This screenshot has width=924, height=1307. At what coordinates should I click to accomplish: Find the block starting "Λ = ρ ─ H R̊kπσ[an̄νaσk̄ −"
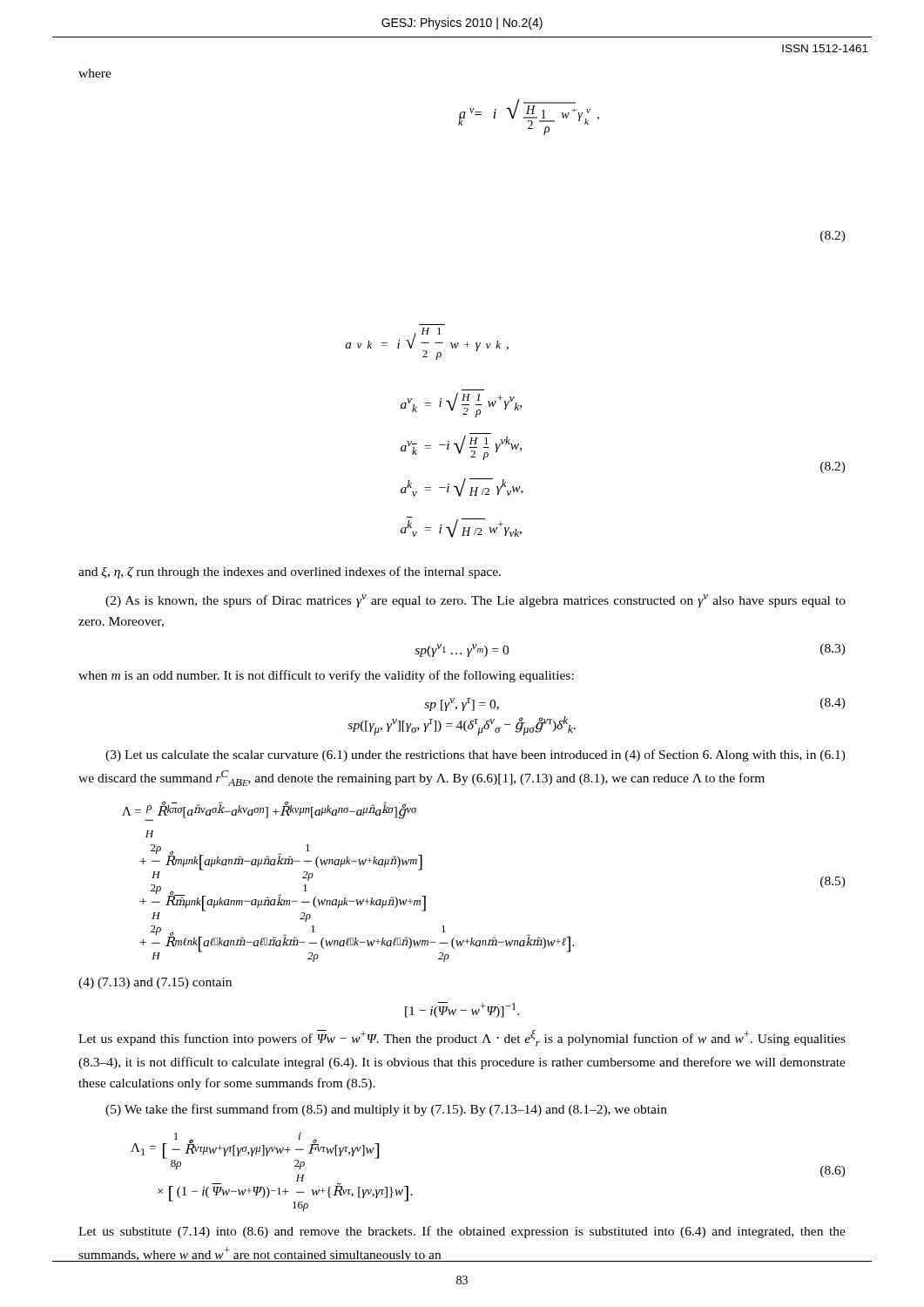click(270, 811)
